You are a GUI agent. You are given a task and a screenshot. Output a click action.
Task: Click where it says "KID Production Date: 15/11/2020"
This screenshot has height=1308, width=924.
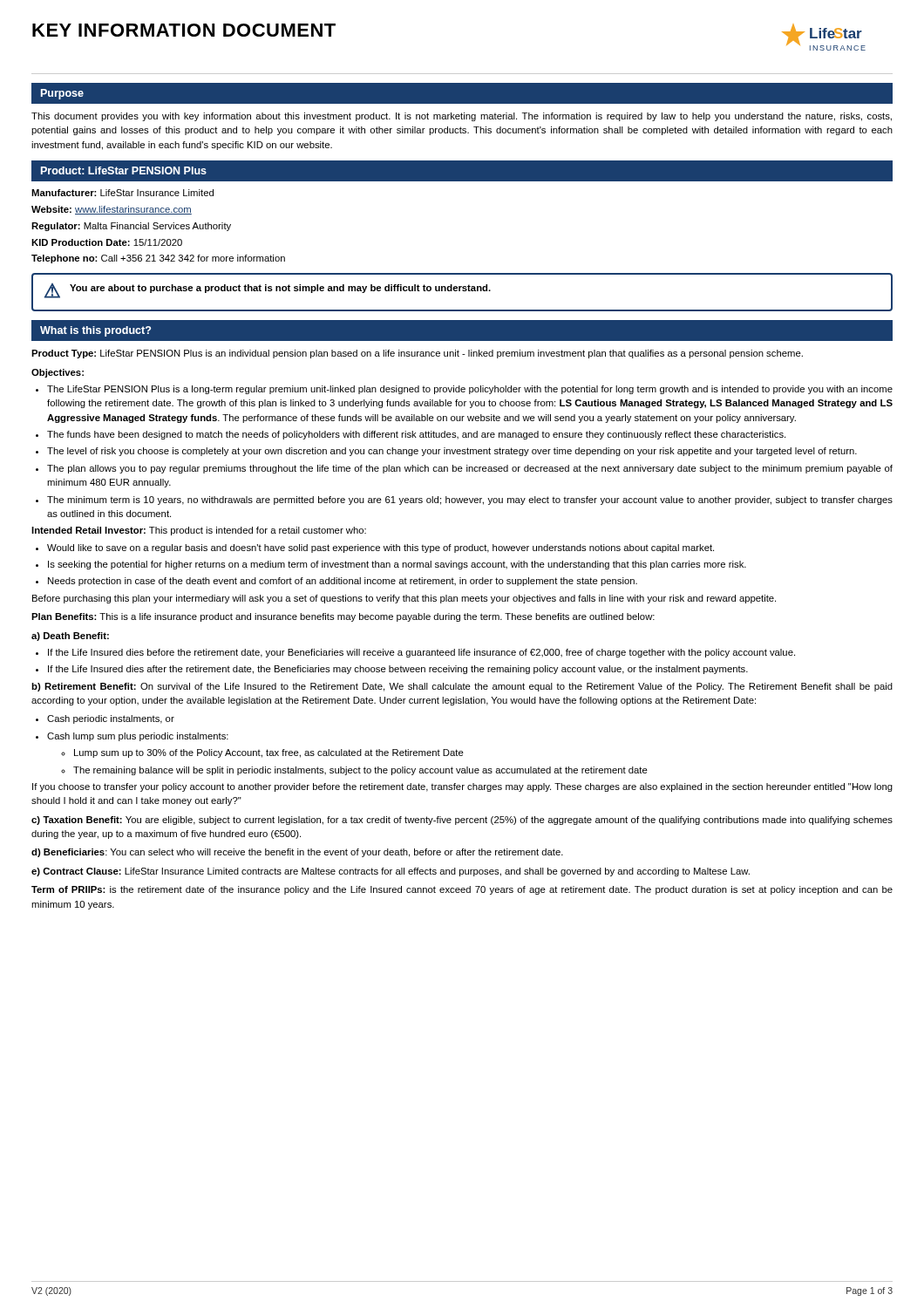[x=107, y=242]
